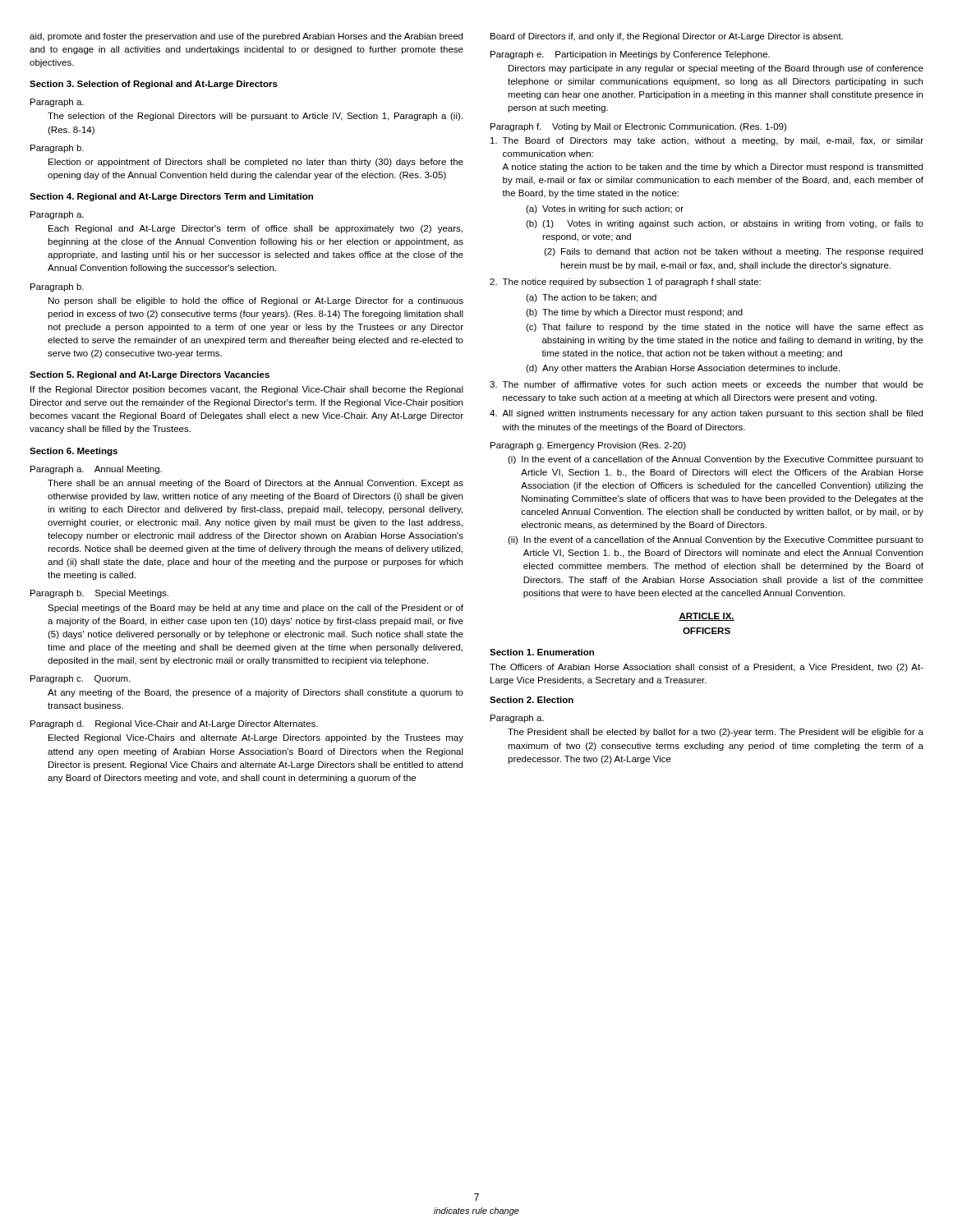953x1232 pixels.
Task: Where is the section header that starts "Section 3. Selection of Regional and"?
Action: (154, 84)
